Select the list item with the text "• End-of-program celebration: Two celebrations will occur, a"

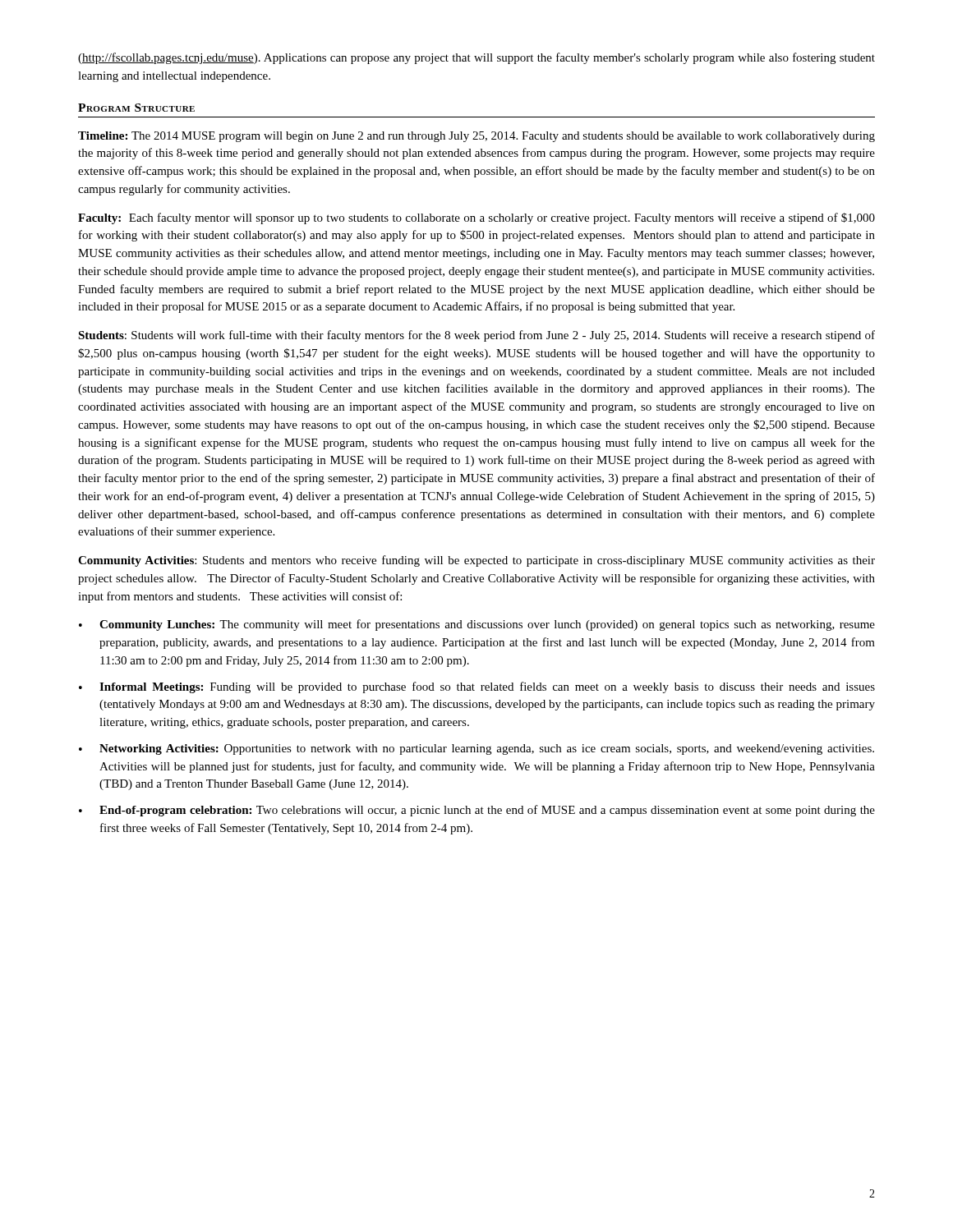(x=476, y=820)
